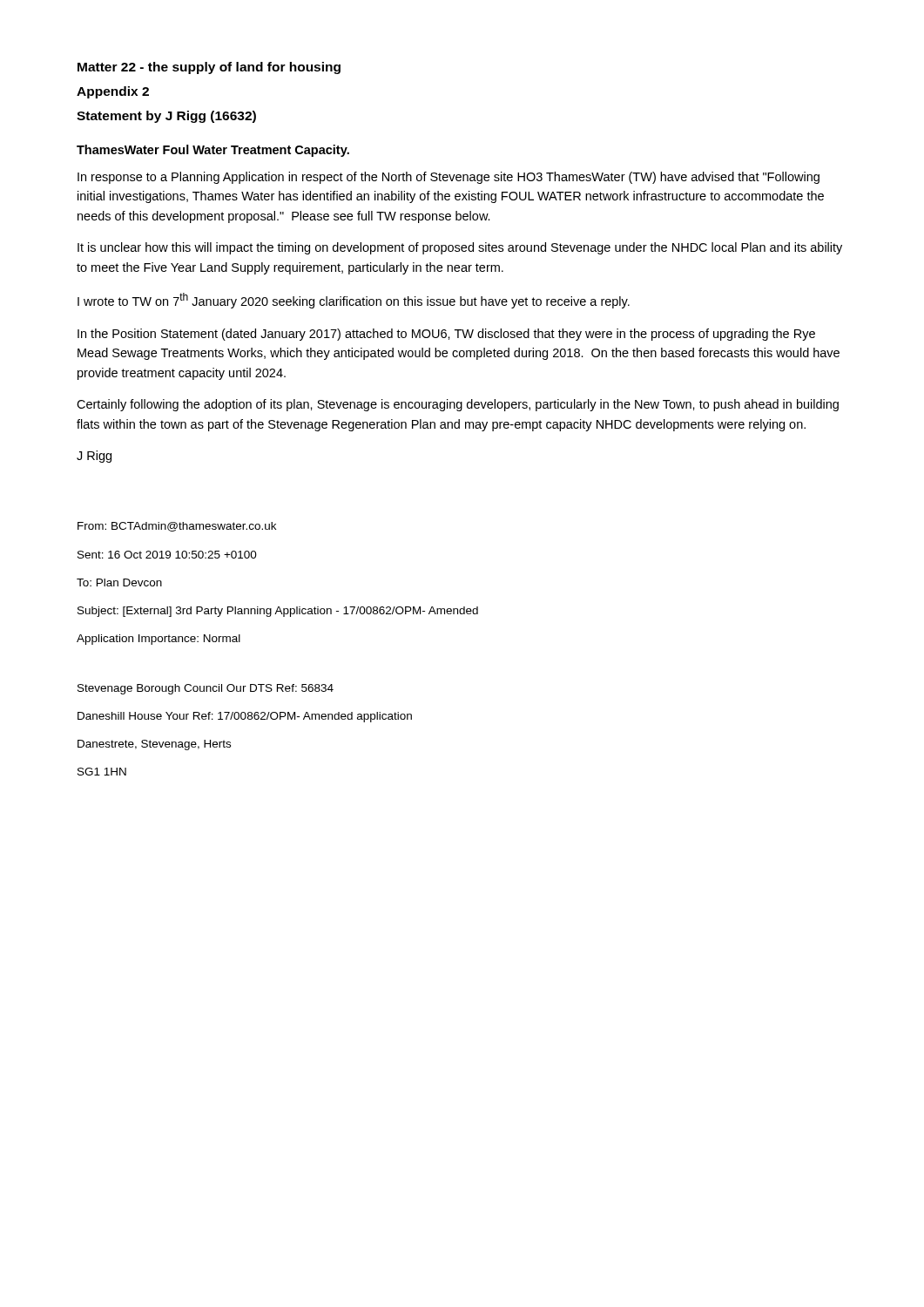
Task: Find the text block that reads "Stevenage Borough Council Our DTS Ref:"
Action: point(205,688)
